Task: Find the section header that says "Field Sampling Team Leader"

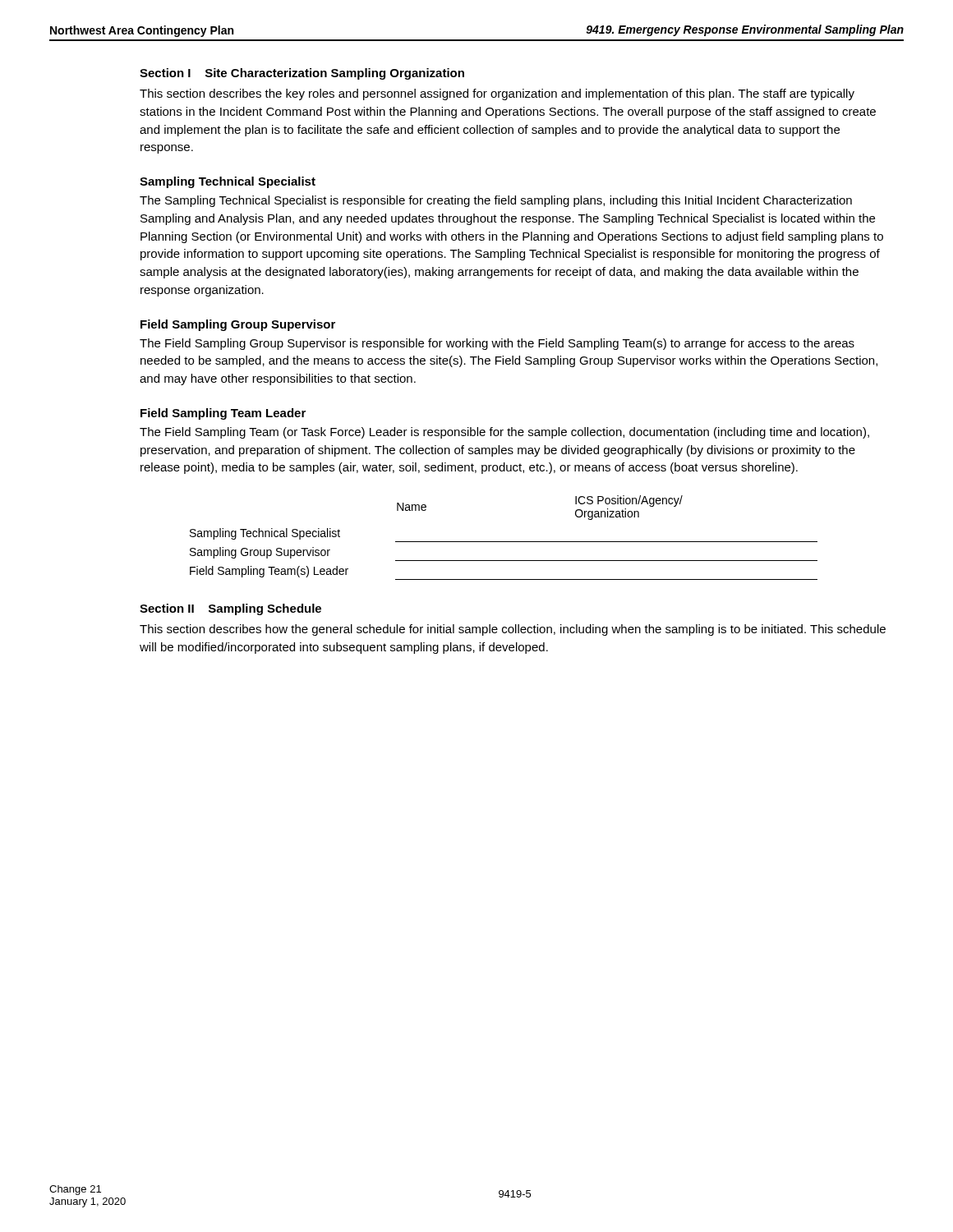Action: [x=223, y=413]
